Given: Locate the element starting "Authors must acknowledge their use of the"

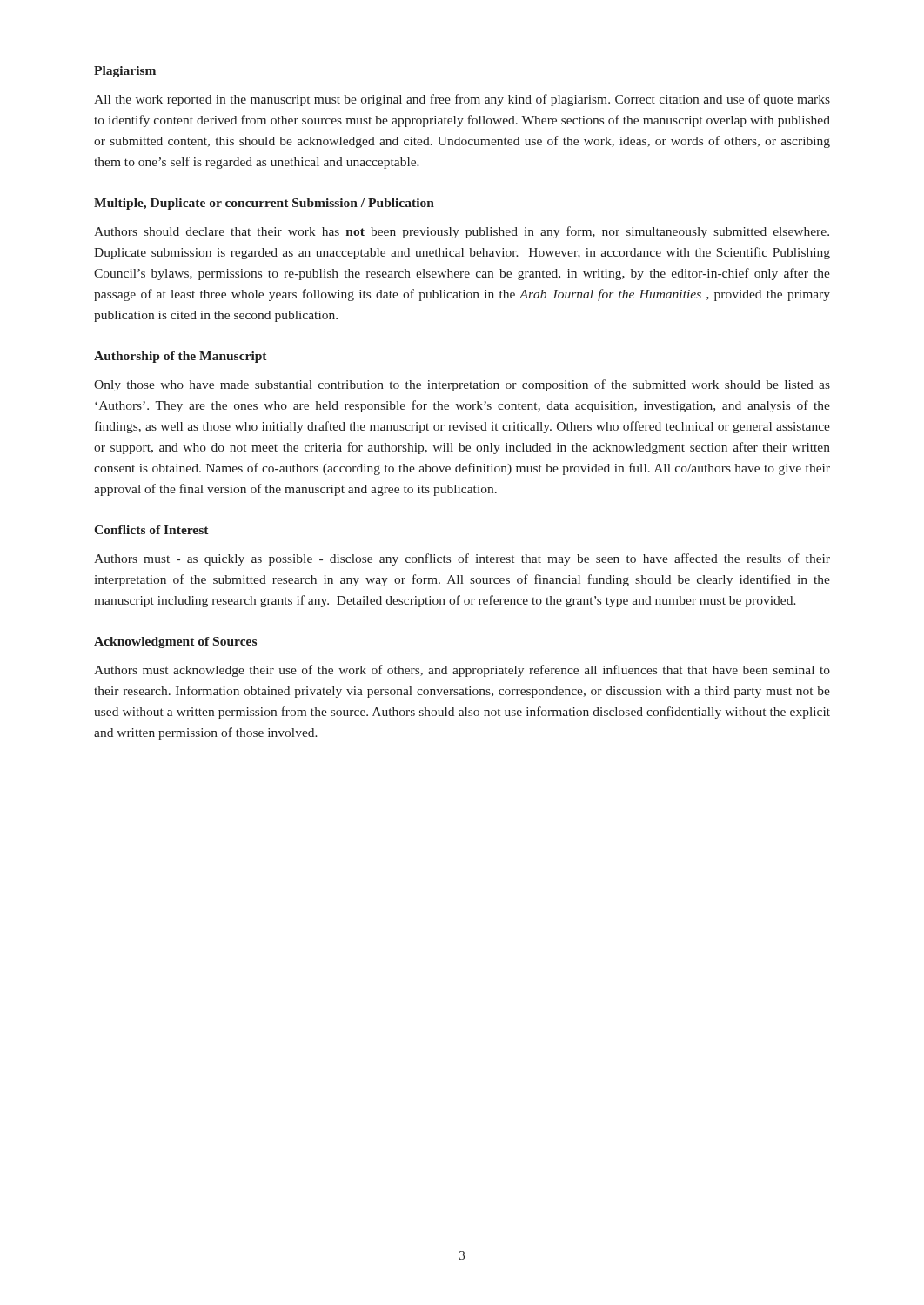Looking at the screenshot, I should click(x=462, y=701).
